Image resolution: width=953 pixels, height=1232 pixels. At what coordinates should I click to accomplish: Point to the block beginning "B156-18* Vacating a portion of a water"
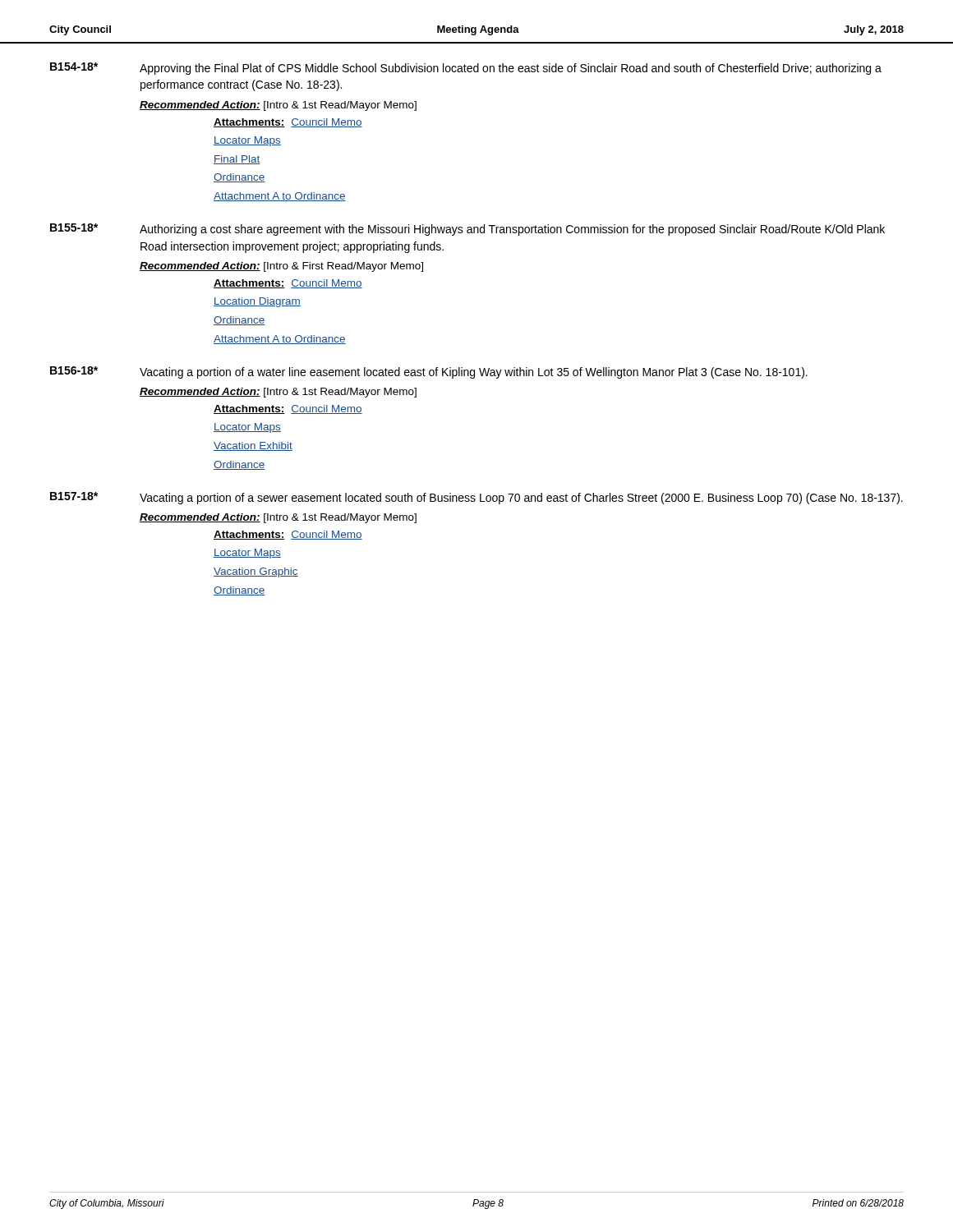pyautogui.click(x=429, y=372)
